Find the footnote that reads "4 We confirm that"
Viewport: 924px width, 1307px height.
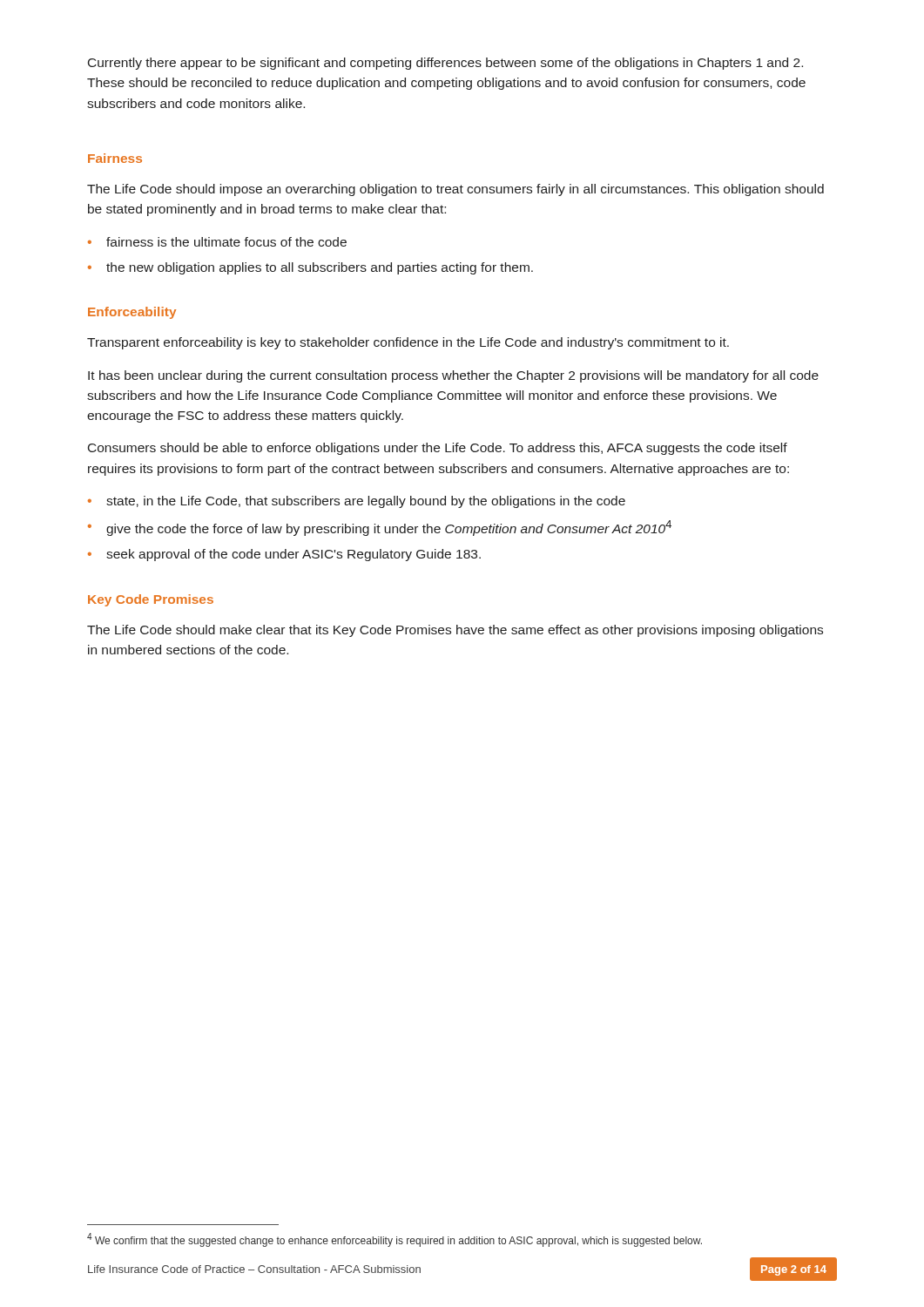tap(462, 1239)
